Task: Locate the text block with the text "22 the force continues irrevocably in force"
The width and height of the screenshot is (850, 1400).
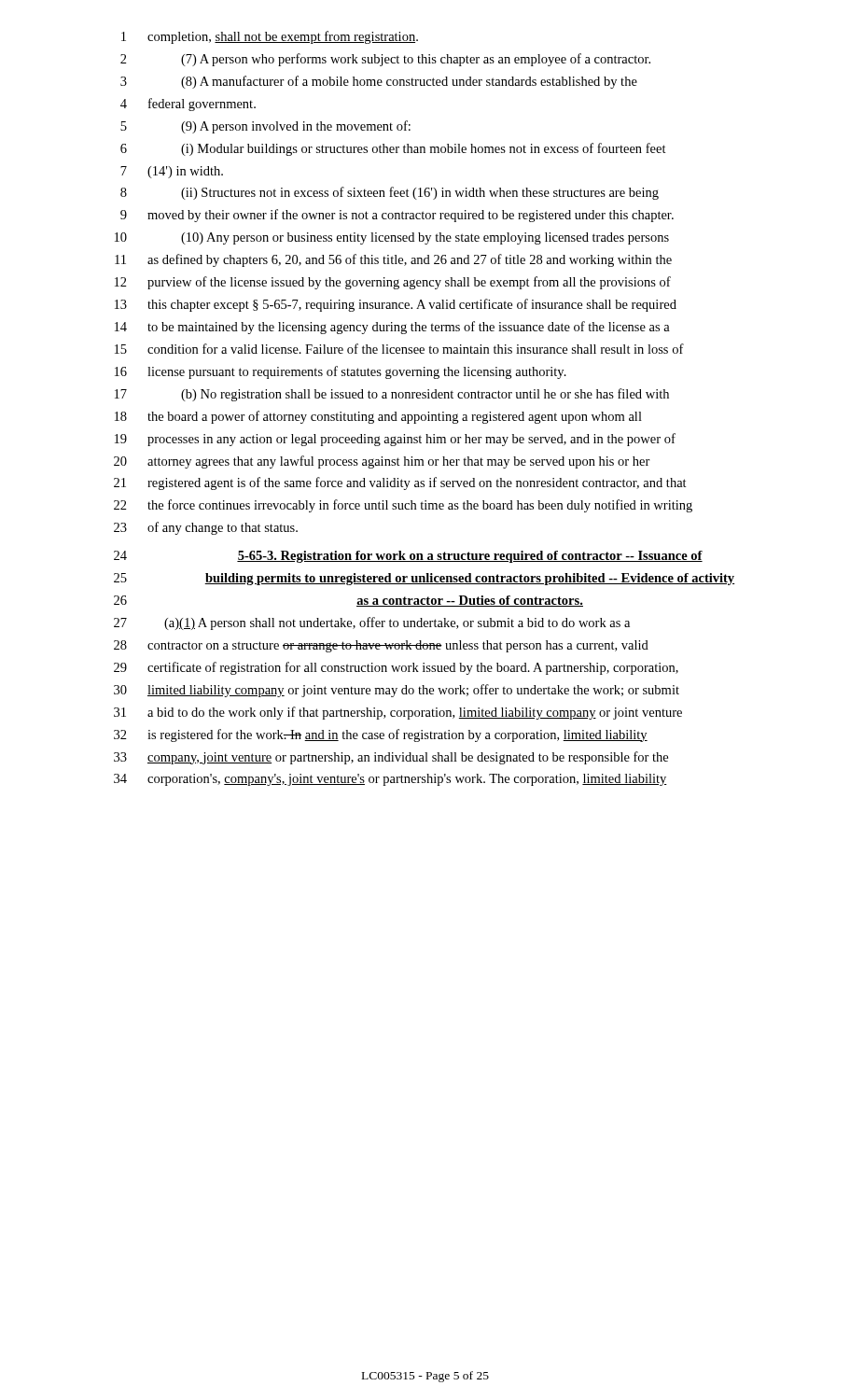Action: (x=446, y=506)
